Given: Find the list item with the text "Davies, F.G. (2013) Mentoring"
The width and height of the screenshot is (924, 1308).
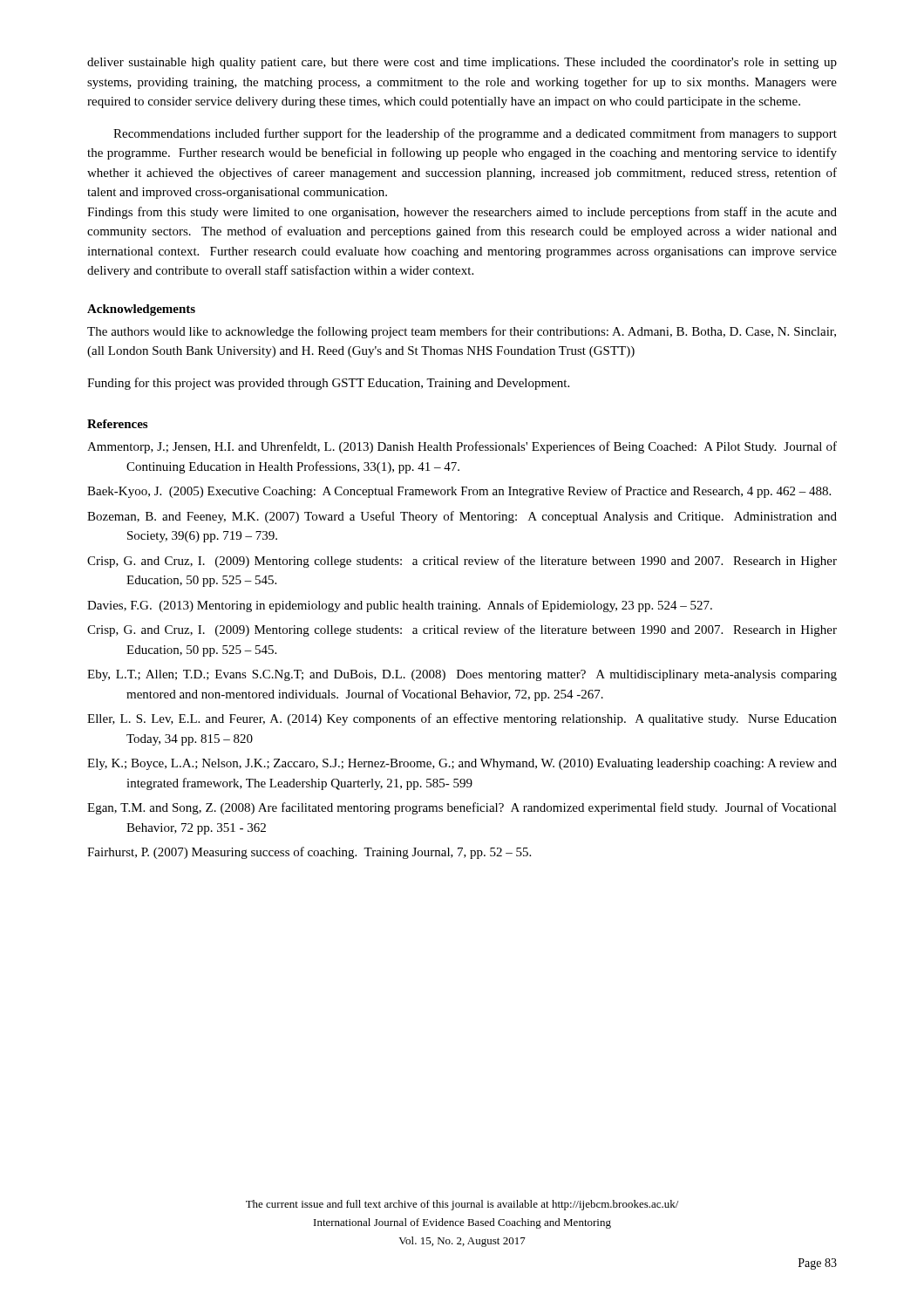Looking at the screenshot, I should tap(400, 605).
